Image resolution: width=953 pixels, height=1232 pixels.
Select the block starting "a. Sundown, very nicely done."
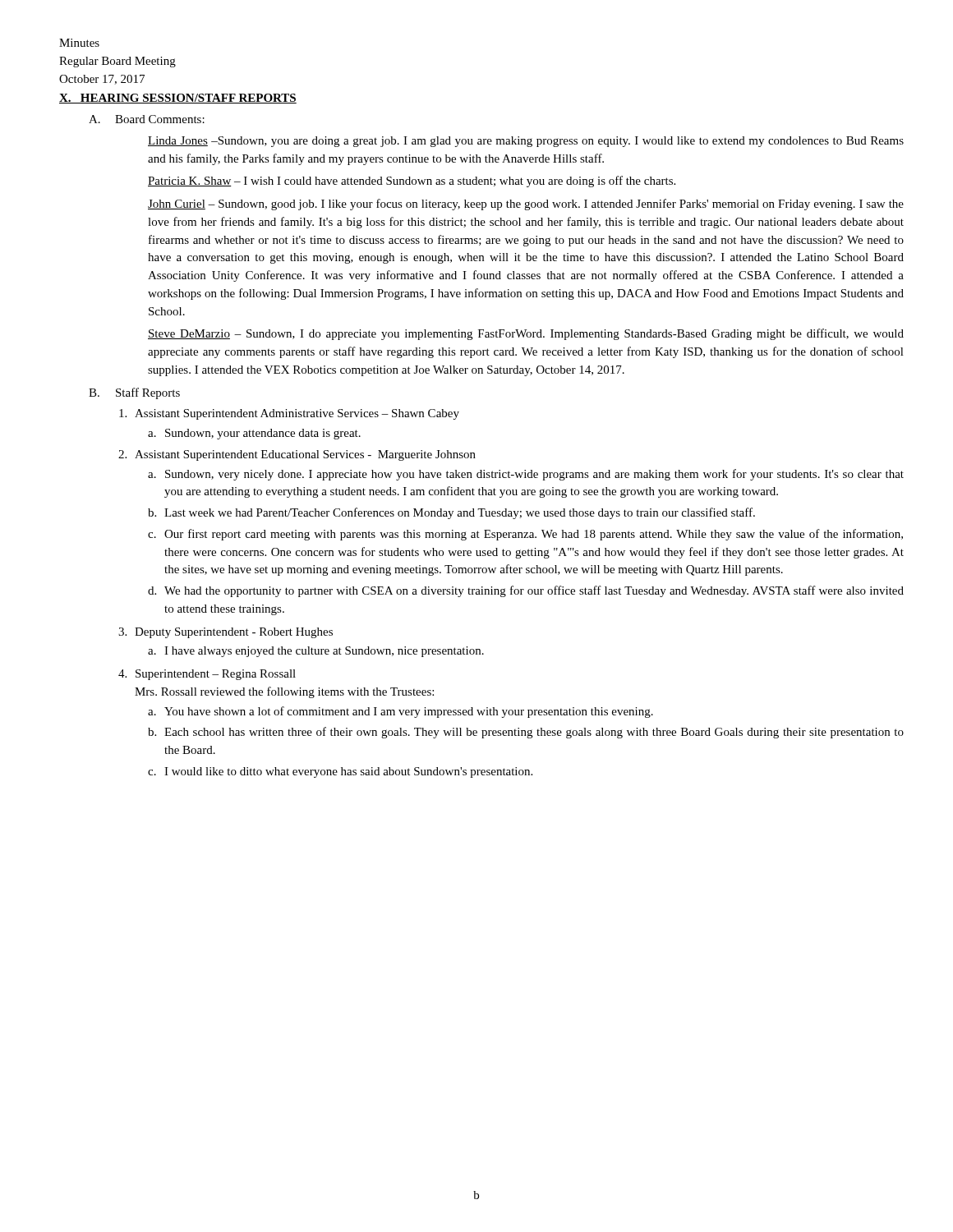526,483
